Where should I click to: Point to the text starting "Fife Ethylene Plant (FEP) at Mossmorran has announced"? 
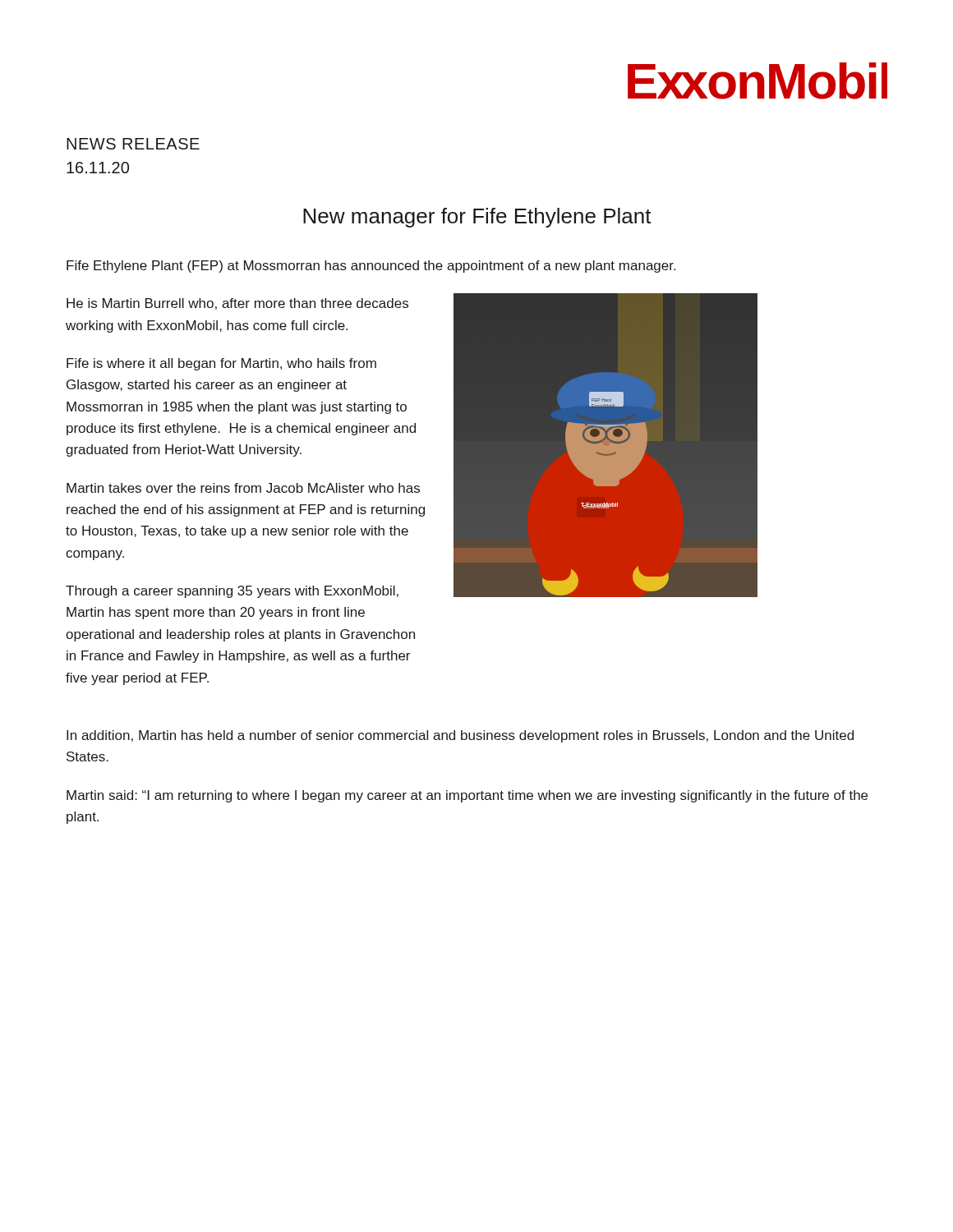click(x=371, y=266)
